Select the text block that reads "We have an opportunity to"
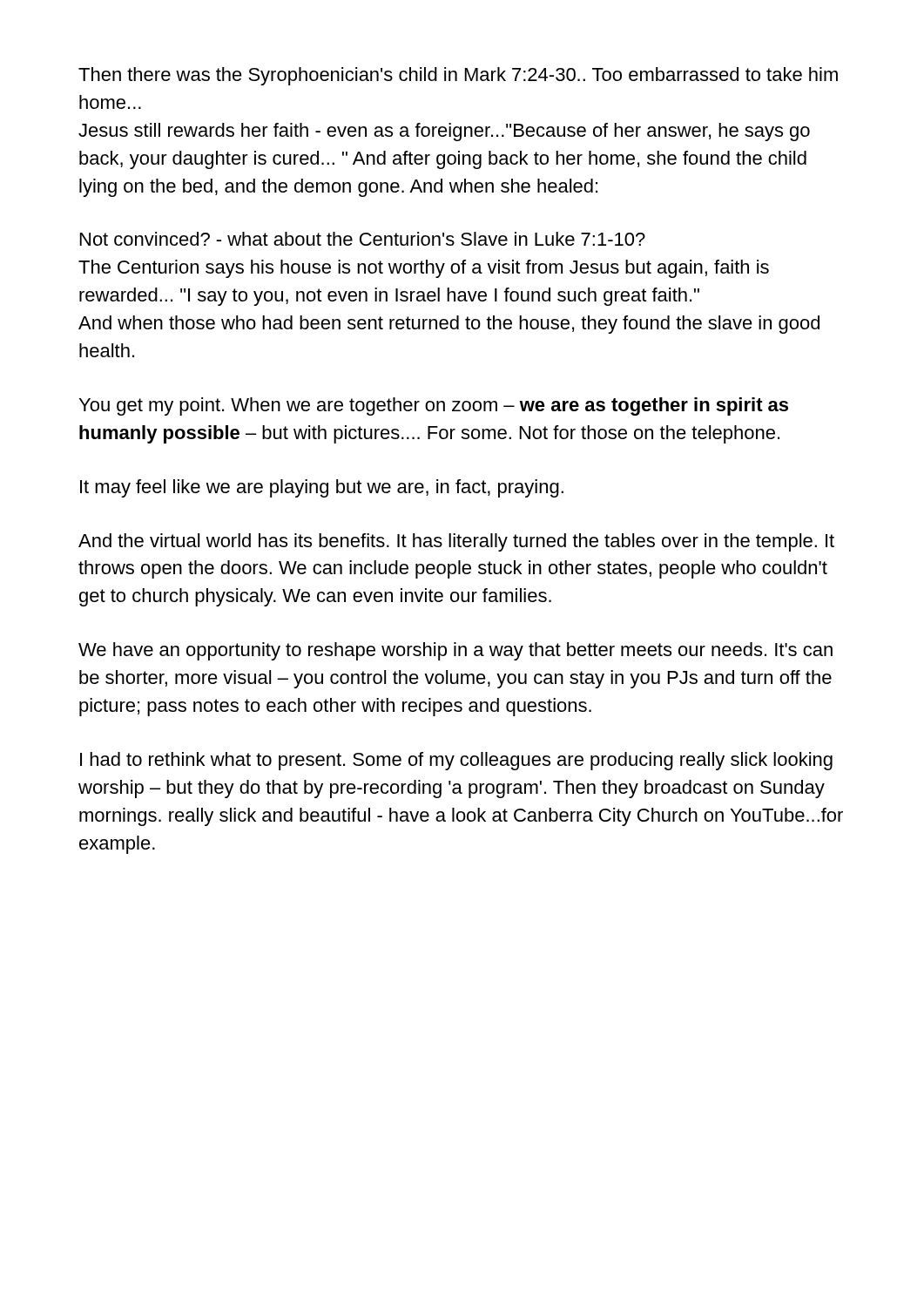Image resolution: width=924 pixels, height=1307 pixels. pos(456,678)
